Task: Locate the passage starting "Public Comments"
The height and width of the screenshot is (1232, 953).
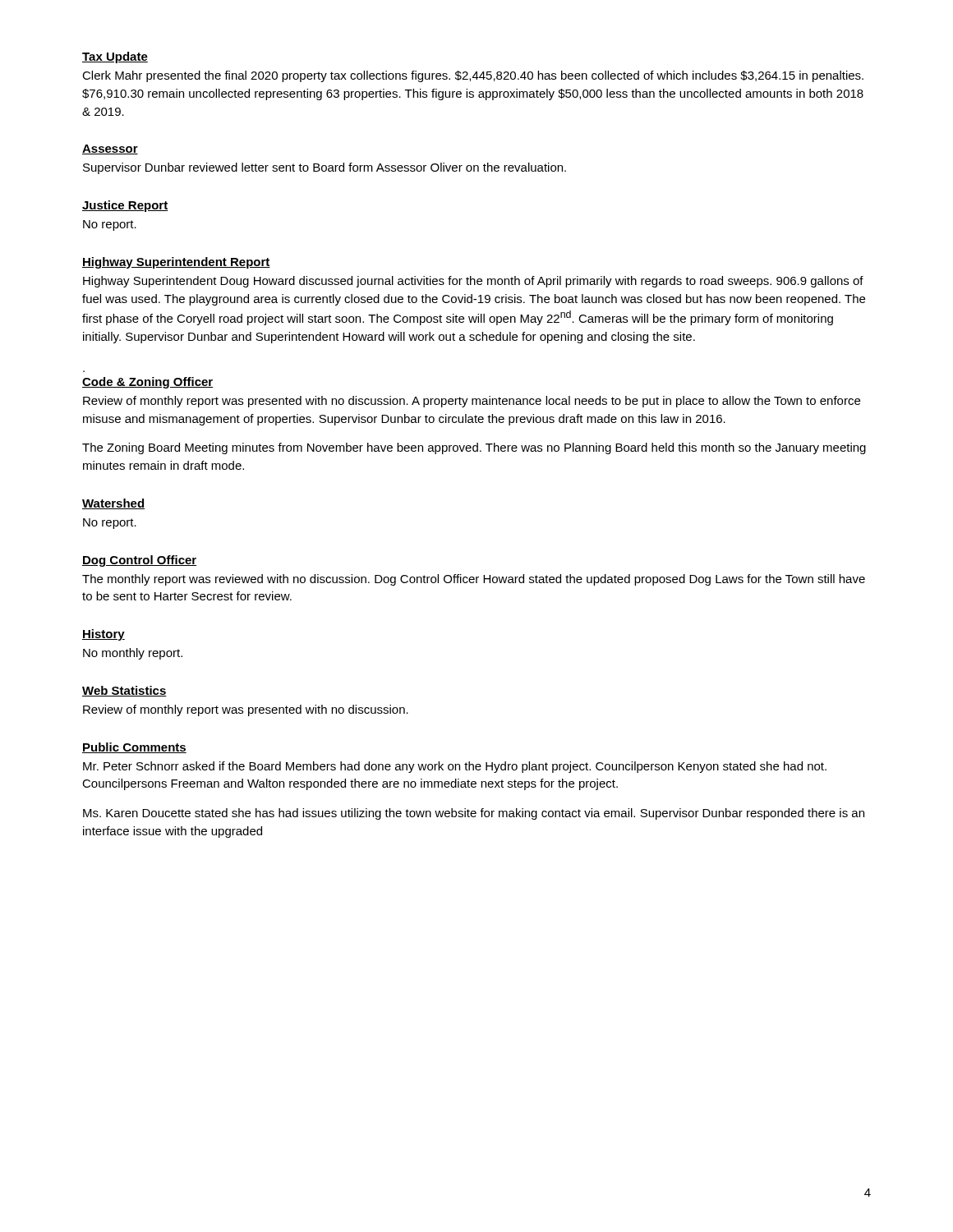Action: [x=134, y=747]
